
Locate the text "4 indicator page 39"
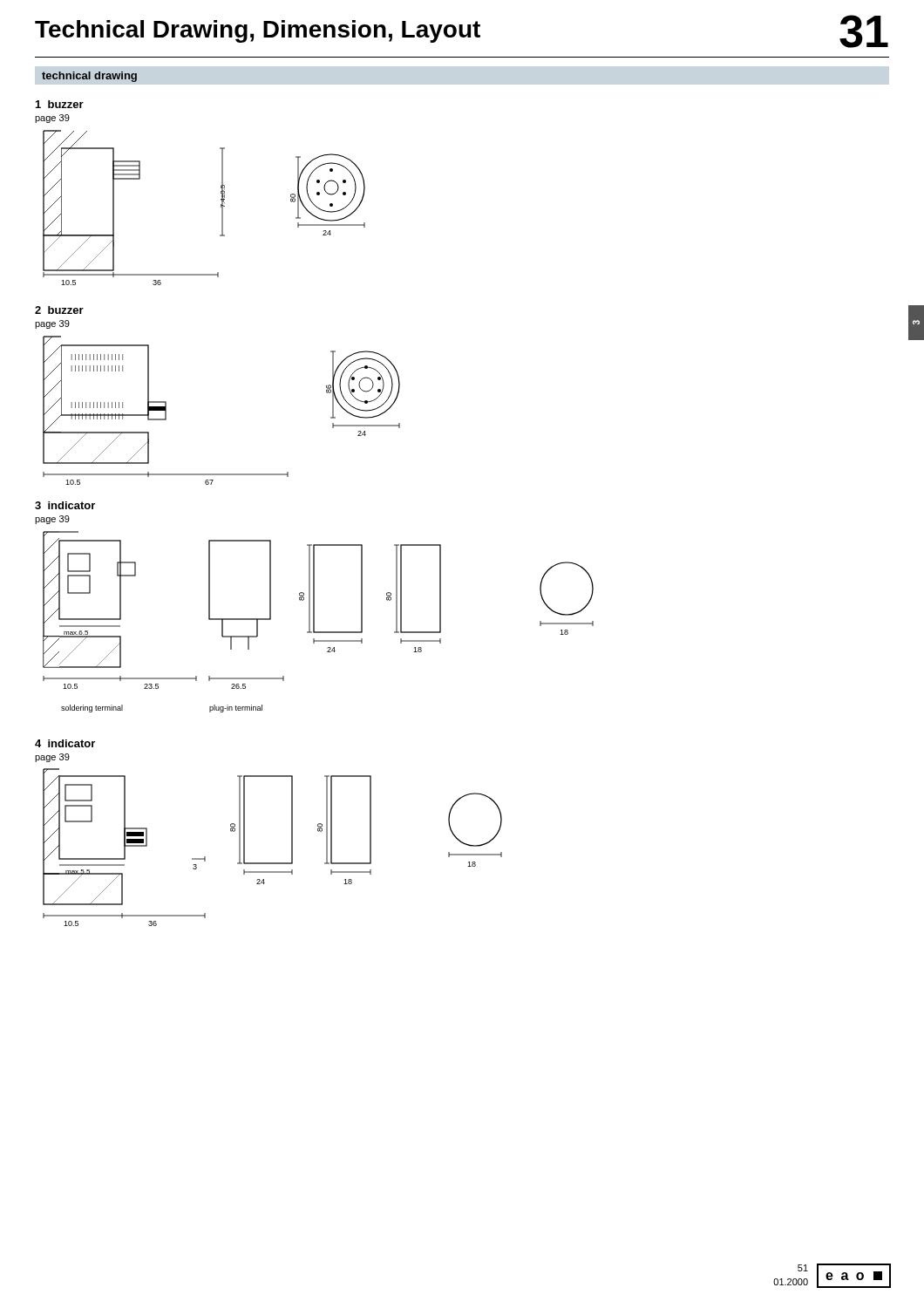tap(65, 749)
